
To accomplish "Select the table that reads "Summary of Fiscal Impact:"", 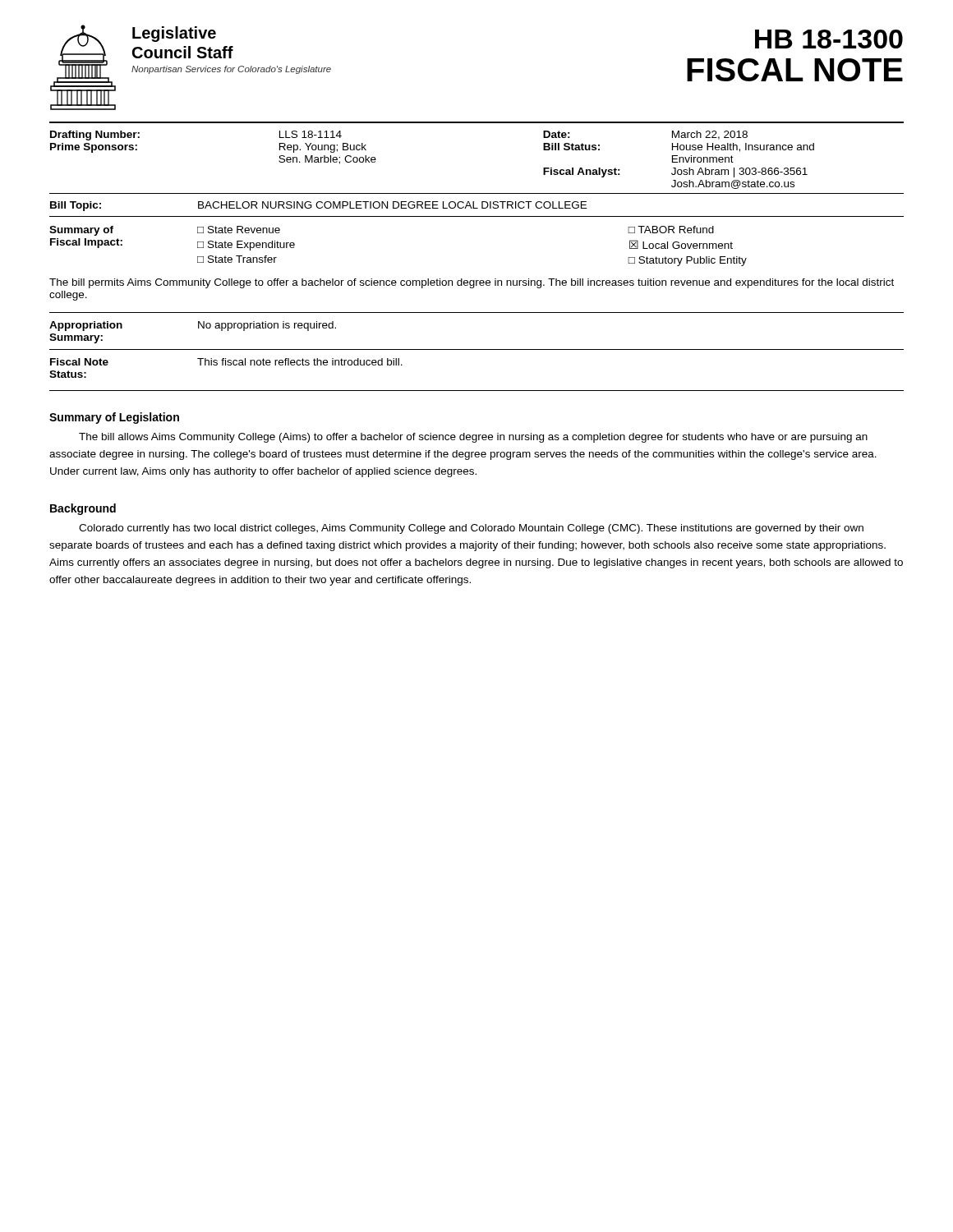I will [476, 262].
